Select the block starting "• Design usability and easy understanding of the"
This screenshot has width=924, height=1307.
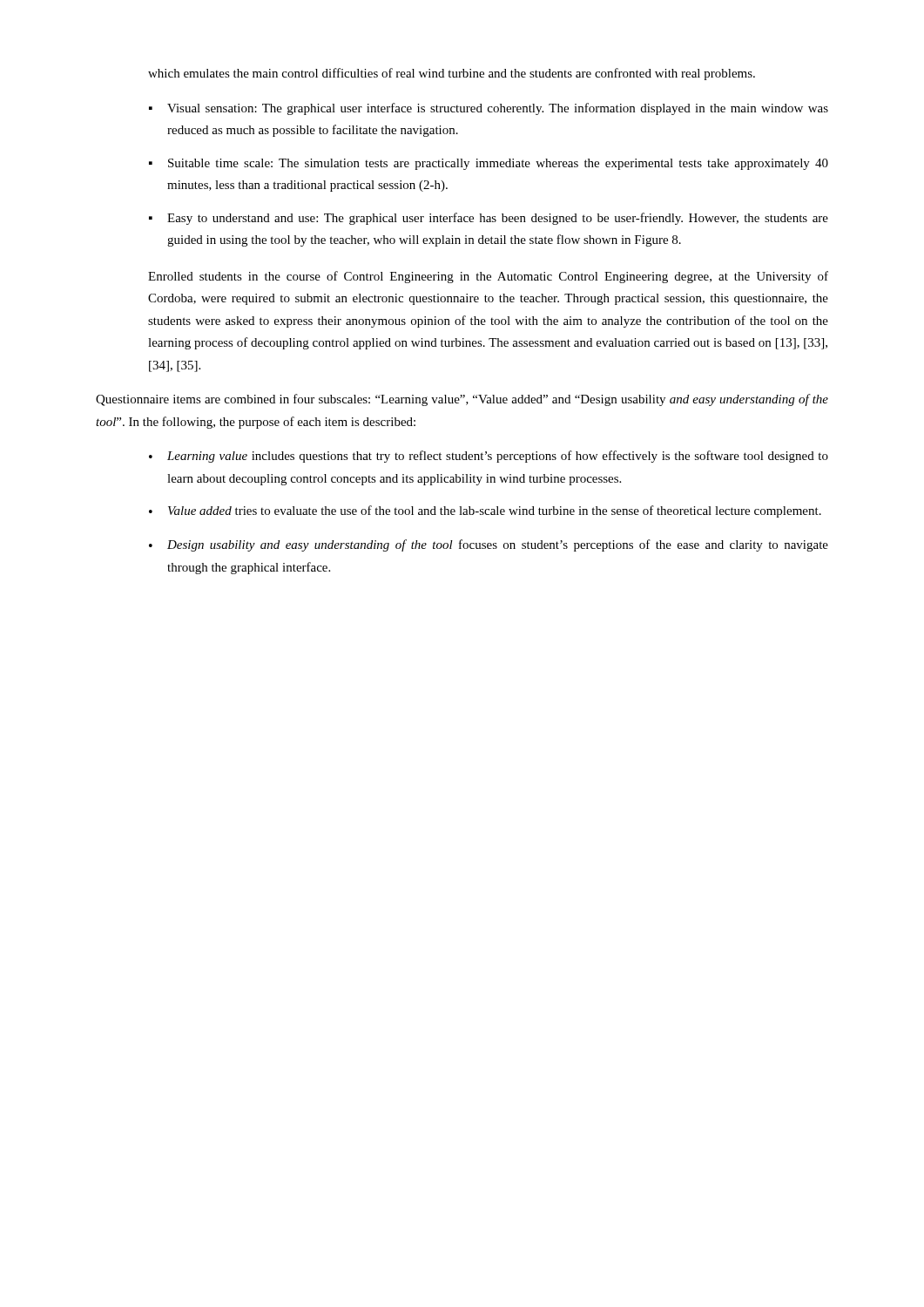click(x=488, y=557)
